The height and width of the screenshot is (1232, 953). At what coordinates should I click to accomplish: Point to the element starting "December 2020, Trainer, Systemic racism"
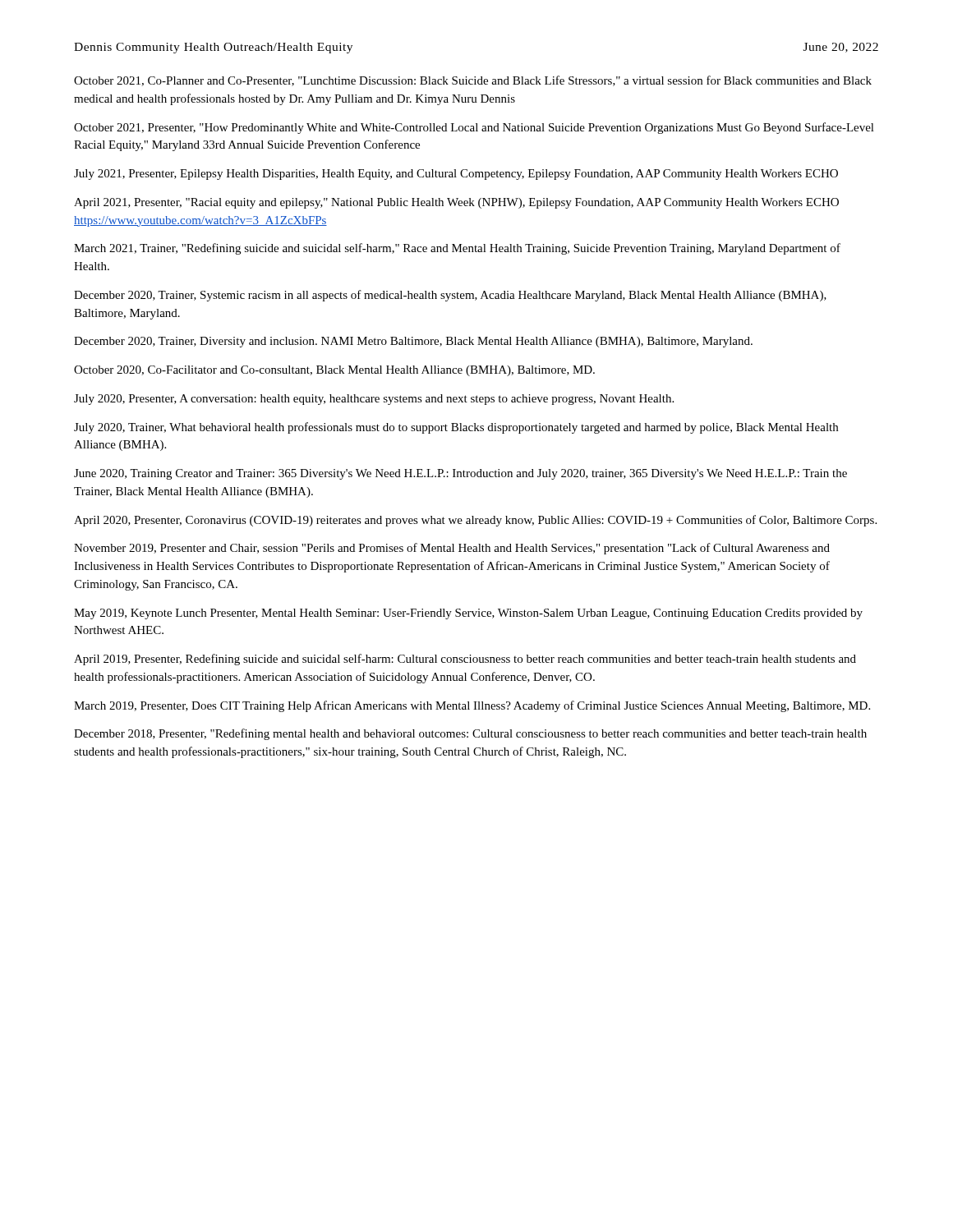(x=450, y=304)
